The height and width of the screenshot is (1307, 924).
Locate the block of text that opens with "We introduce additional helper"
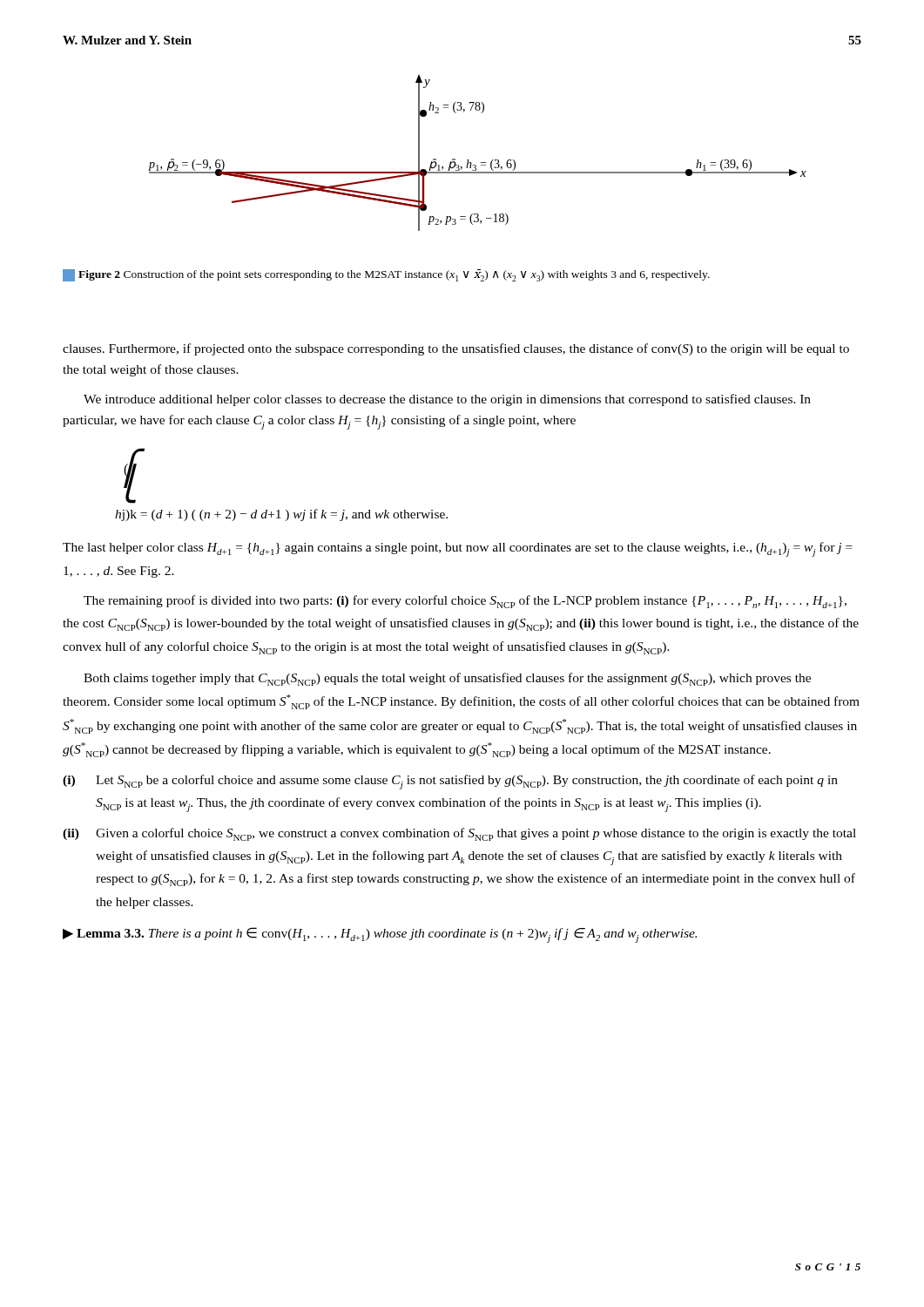click(x=437, y=411)
